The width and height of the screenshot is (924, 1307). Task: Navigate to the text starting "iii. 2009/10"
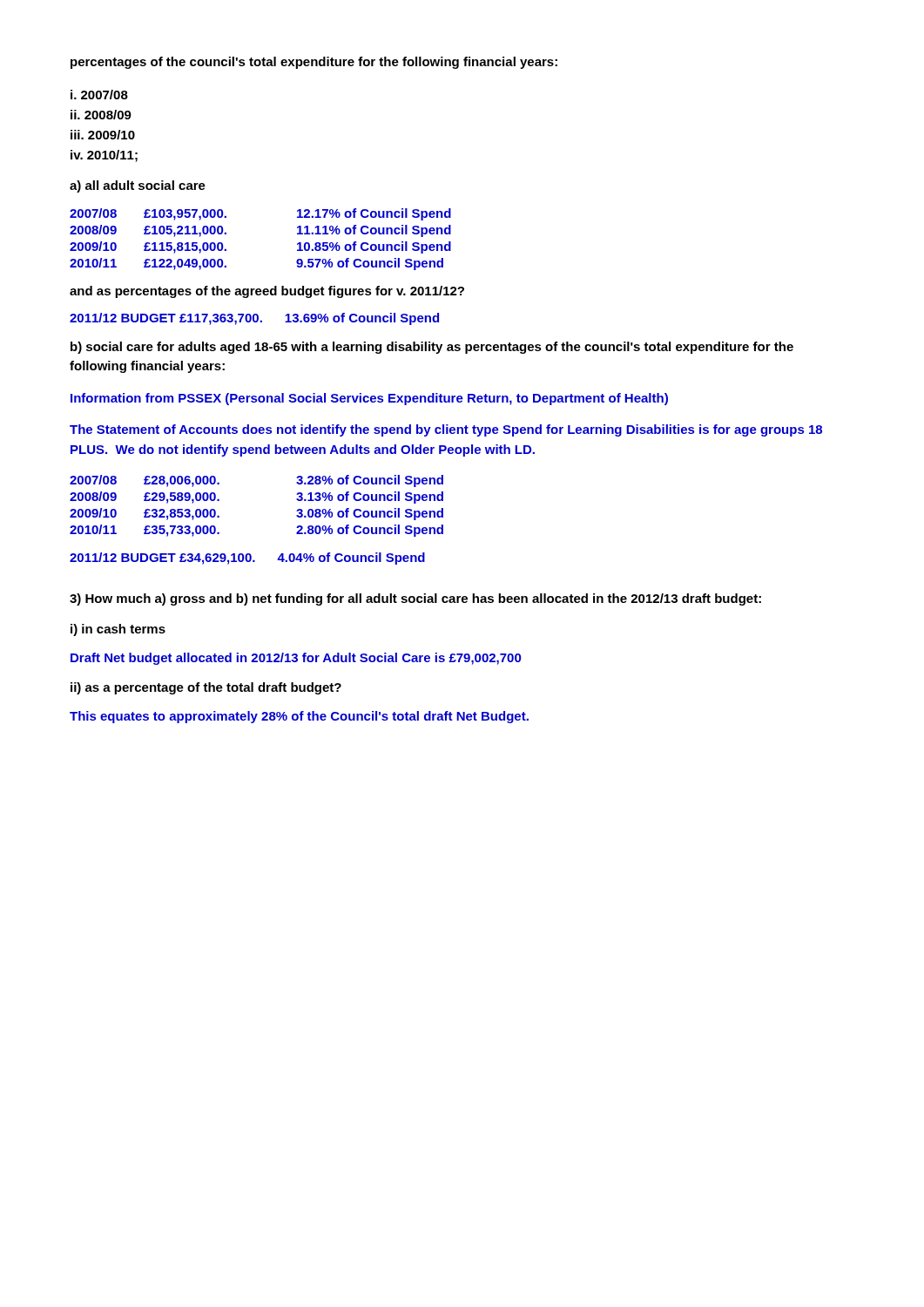[102, 135]
